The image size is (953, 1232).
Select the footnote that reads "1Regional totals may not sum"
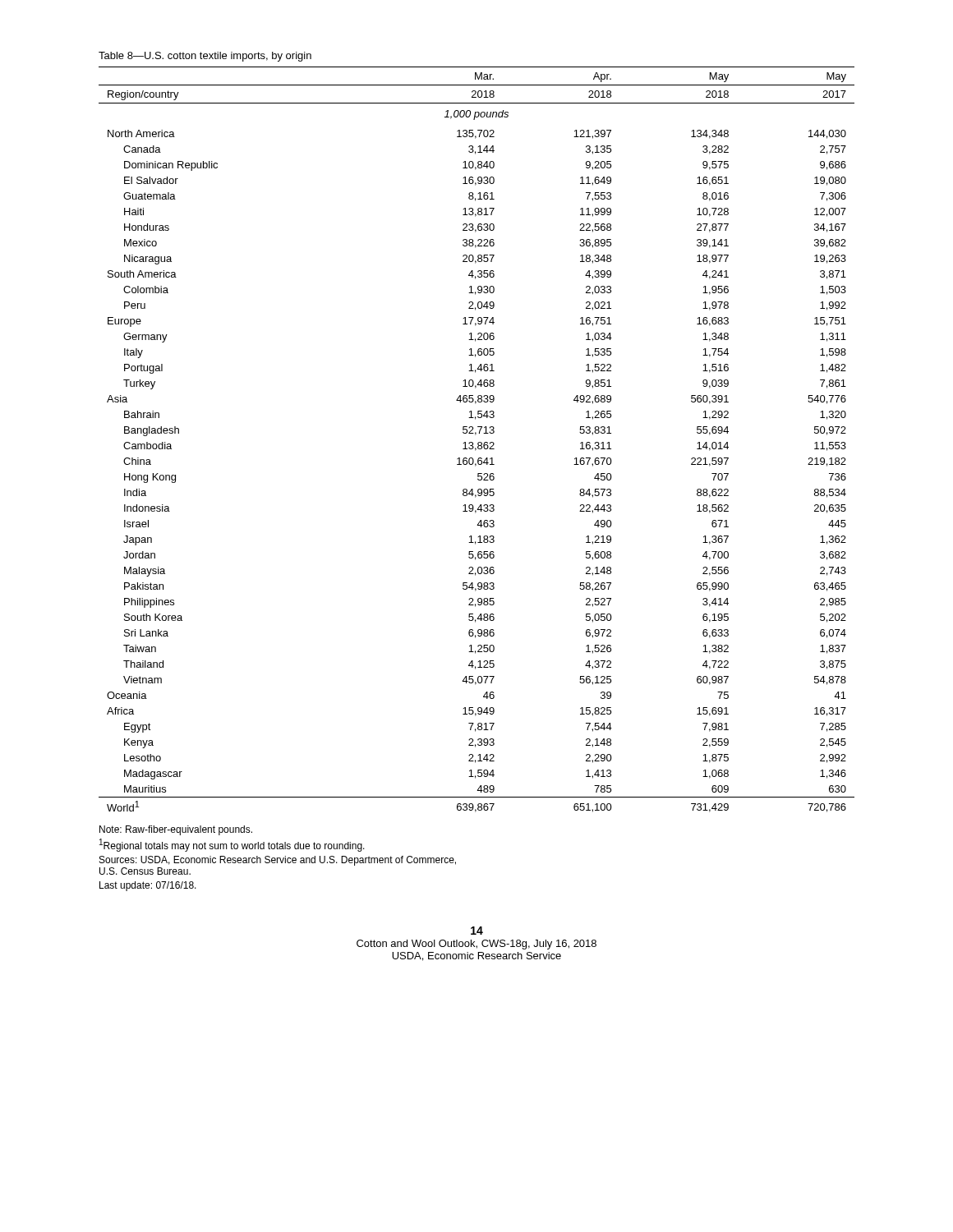[232, 845]
